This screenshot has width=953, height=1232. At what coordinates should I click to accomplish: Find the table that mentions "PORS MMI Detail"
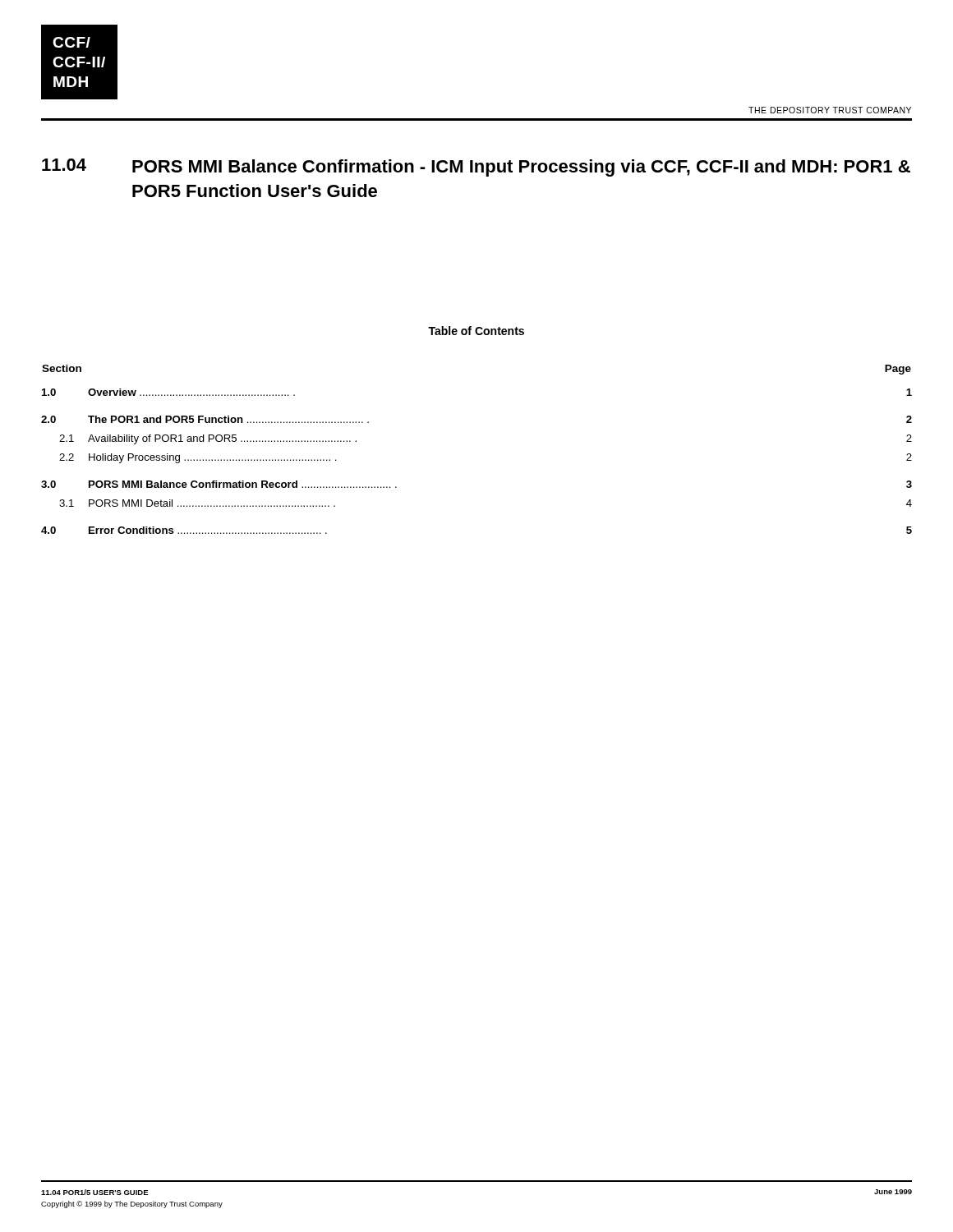[x=476, y=449]
